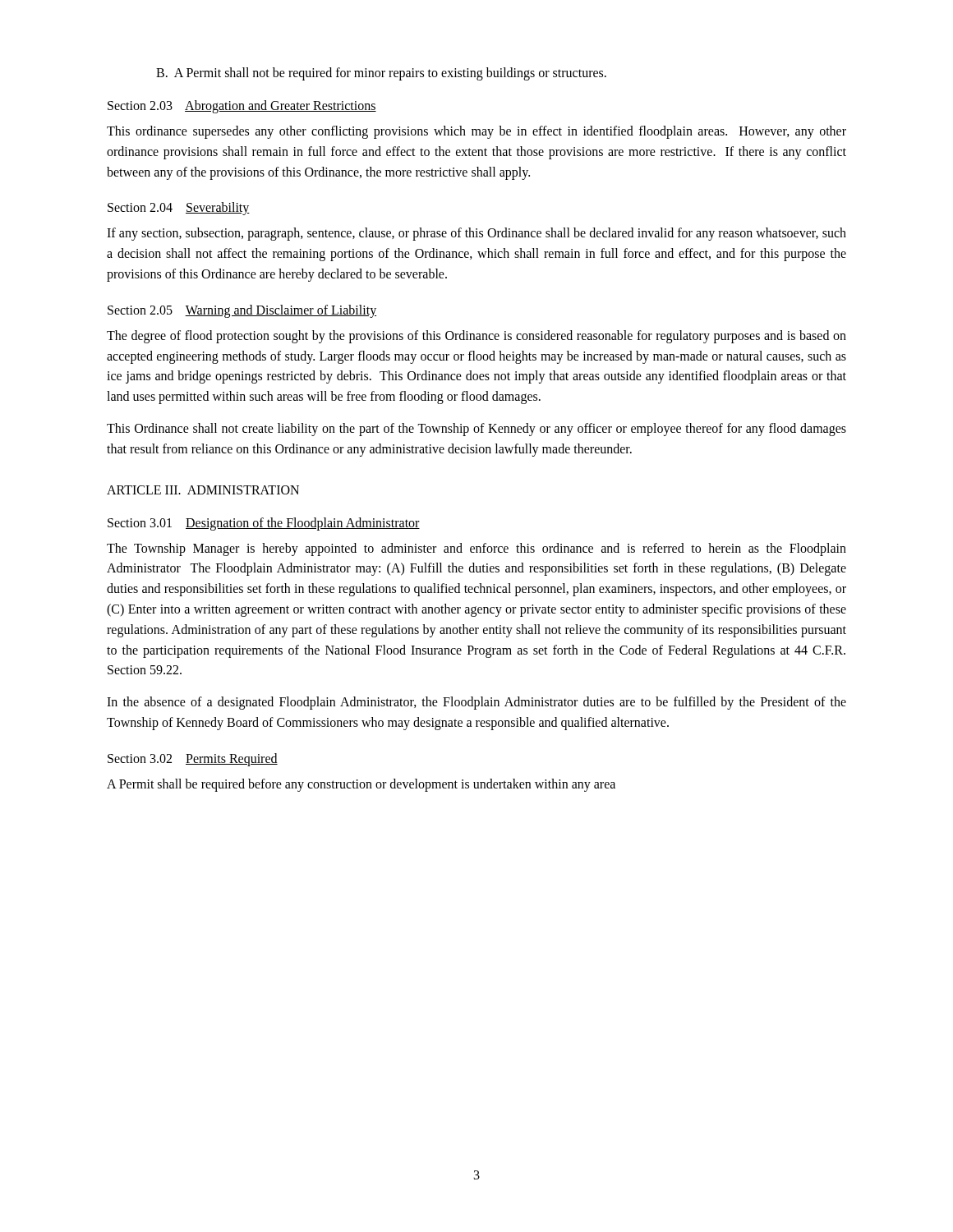Locate the text starting "If any section, subsection, paragraph, sentence, clause,"
The image size is (953, 1232).
(x=476, y=254)
